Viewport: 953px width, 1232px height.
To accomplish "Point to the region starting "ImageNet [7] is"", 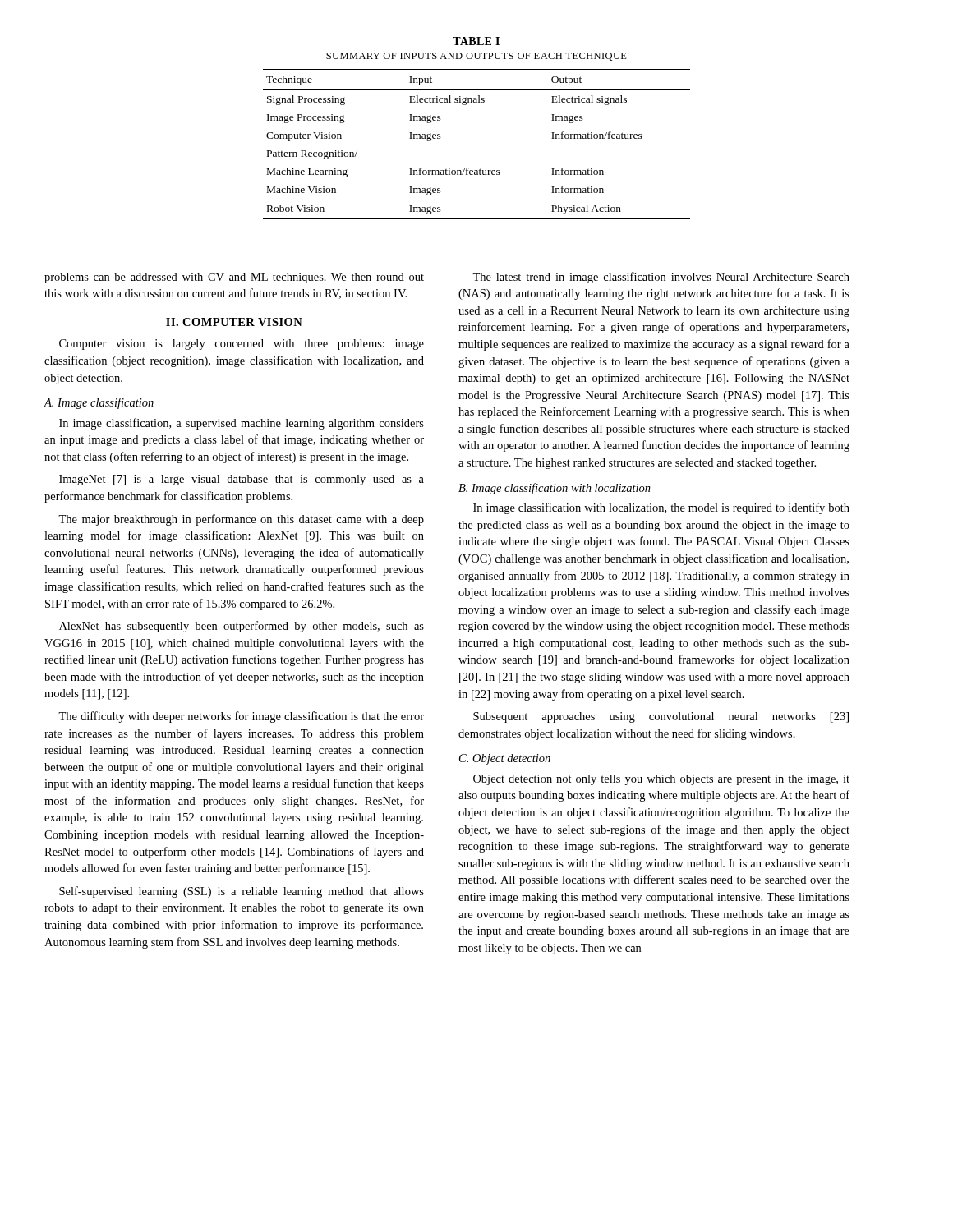I will point(234,488).
